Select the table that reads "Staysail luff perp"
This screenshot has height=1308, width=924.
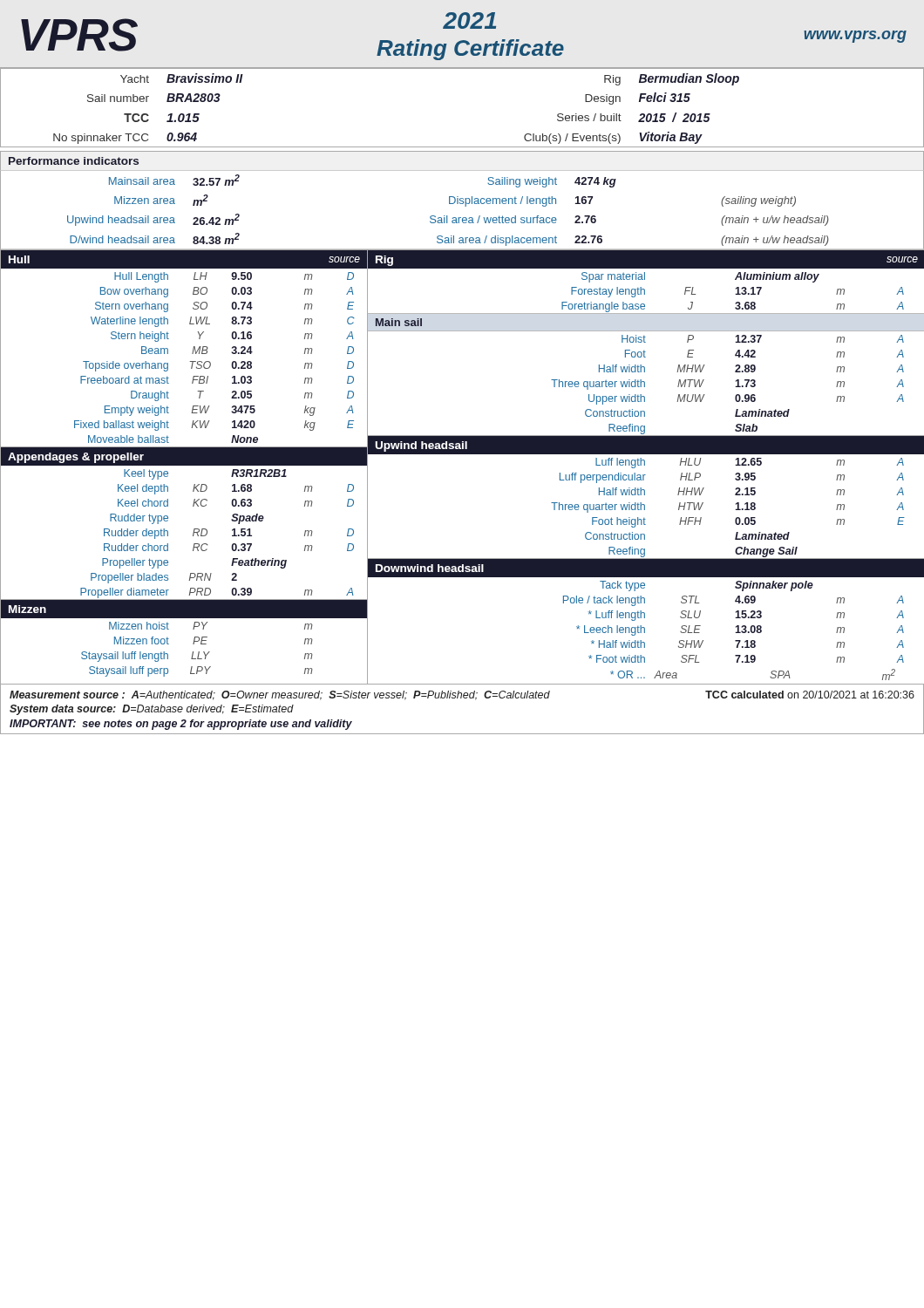(184, 648)
